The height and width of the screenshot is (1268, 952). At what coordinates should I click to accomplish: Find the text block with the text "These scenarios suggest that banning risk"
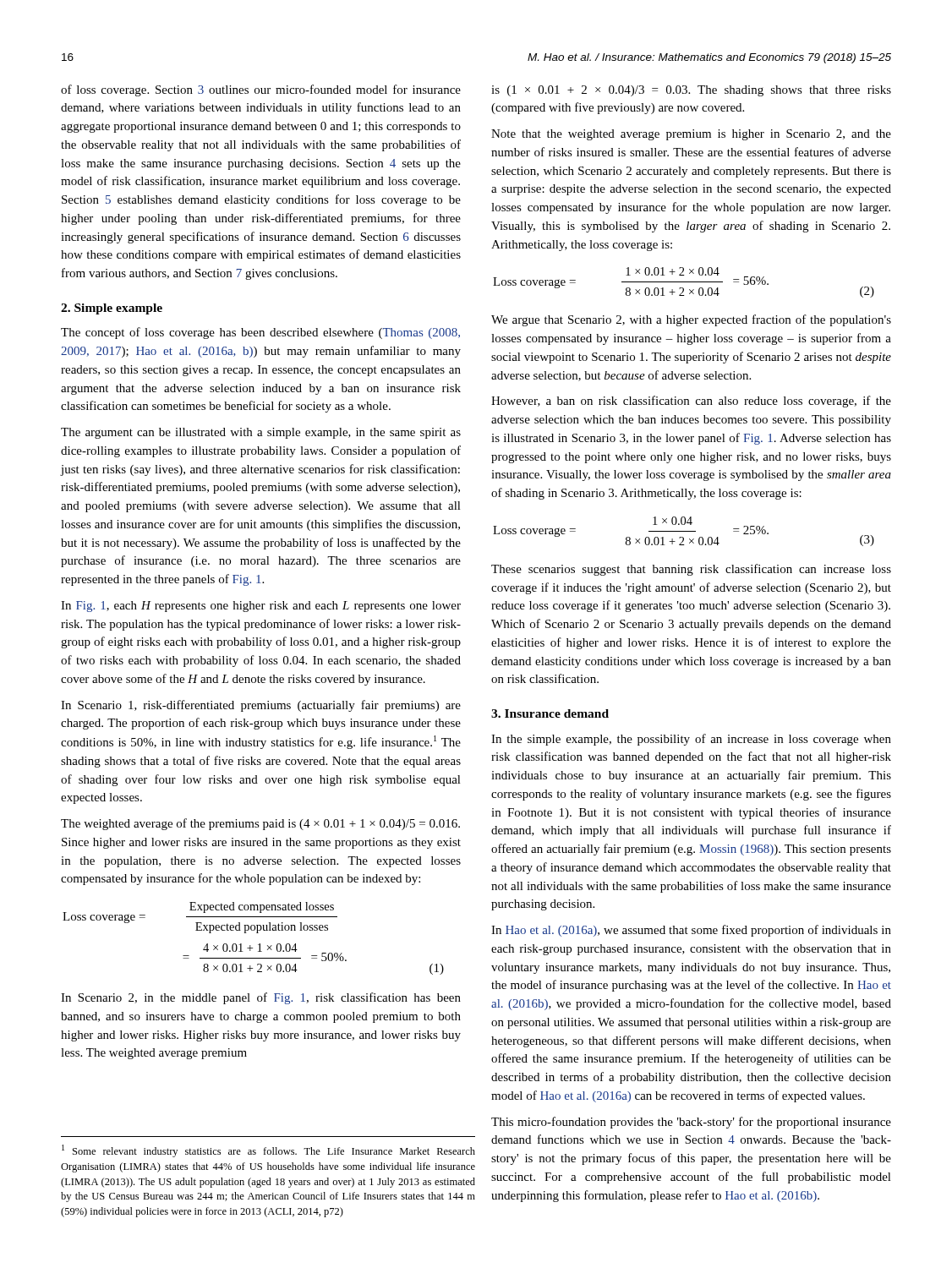click(691, 625)
